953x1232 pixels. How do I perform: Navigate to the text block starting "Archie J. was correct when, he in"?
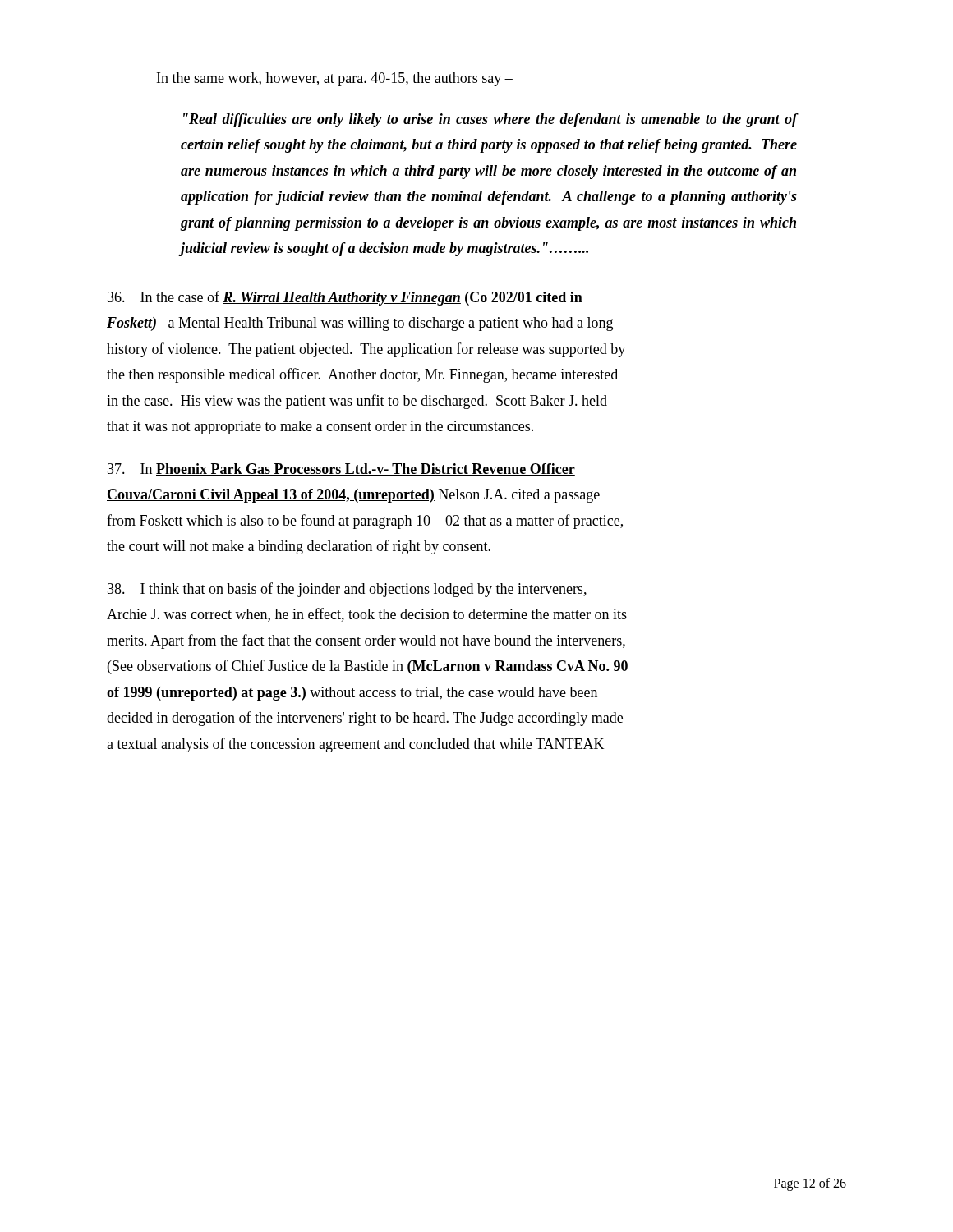coord(367,614)
